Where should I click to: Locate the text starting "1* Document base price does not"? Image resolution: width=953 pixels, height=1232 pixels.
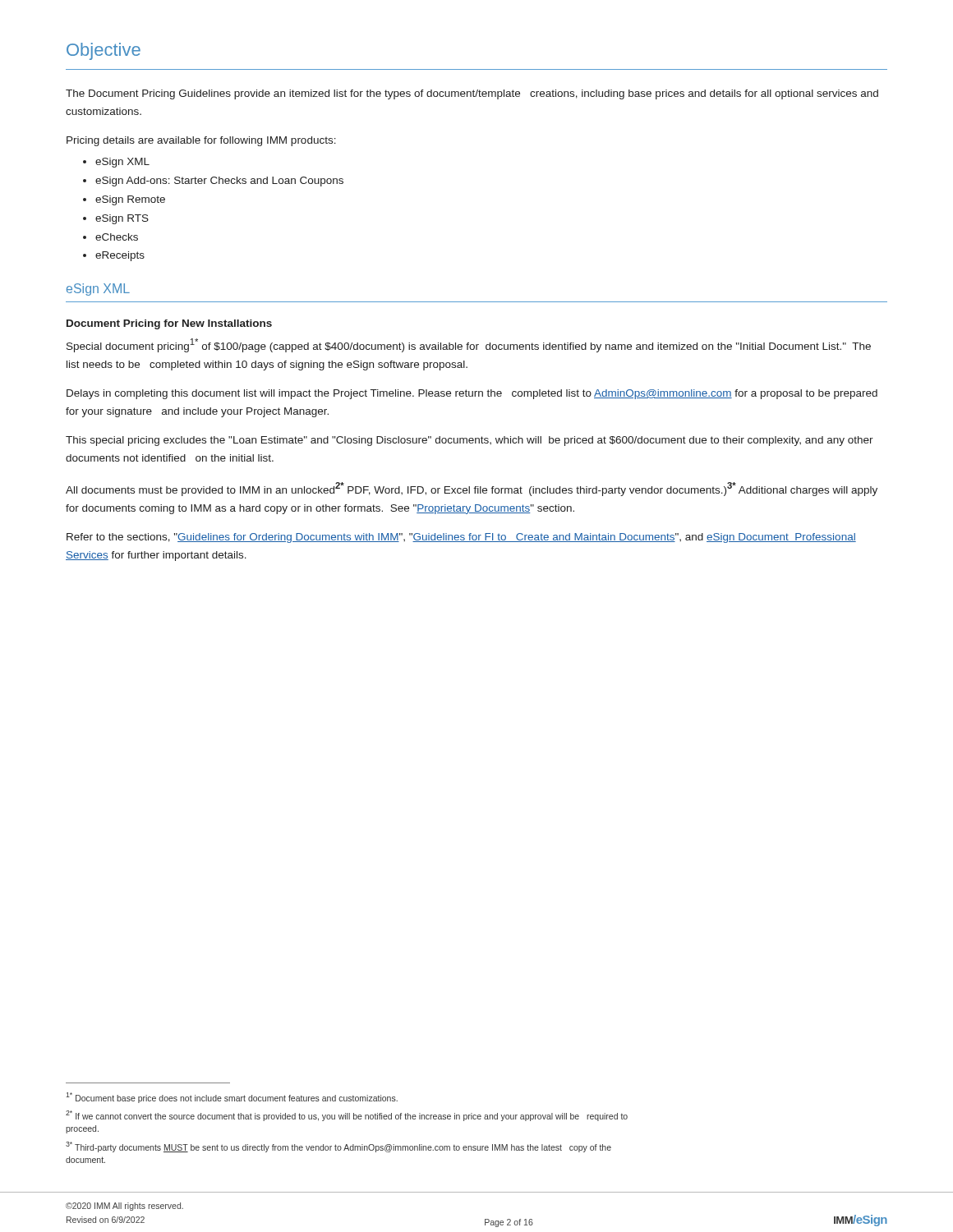232,1096
